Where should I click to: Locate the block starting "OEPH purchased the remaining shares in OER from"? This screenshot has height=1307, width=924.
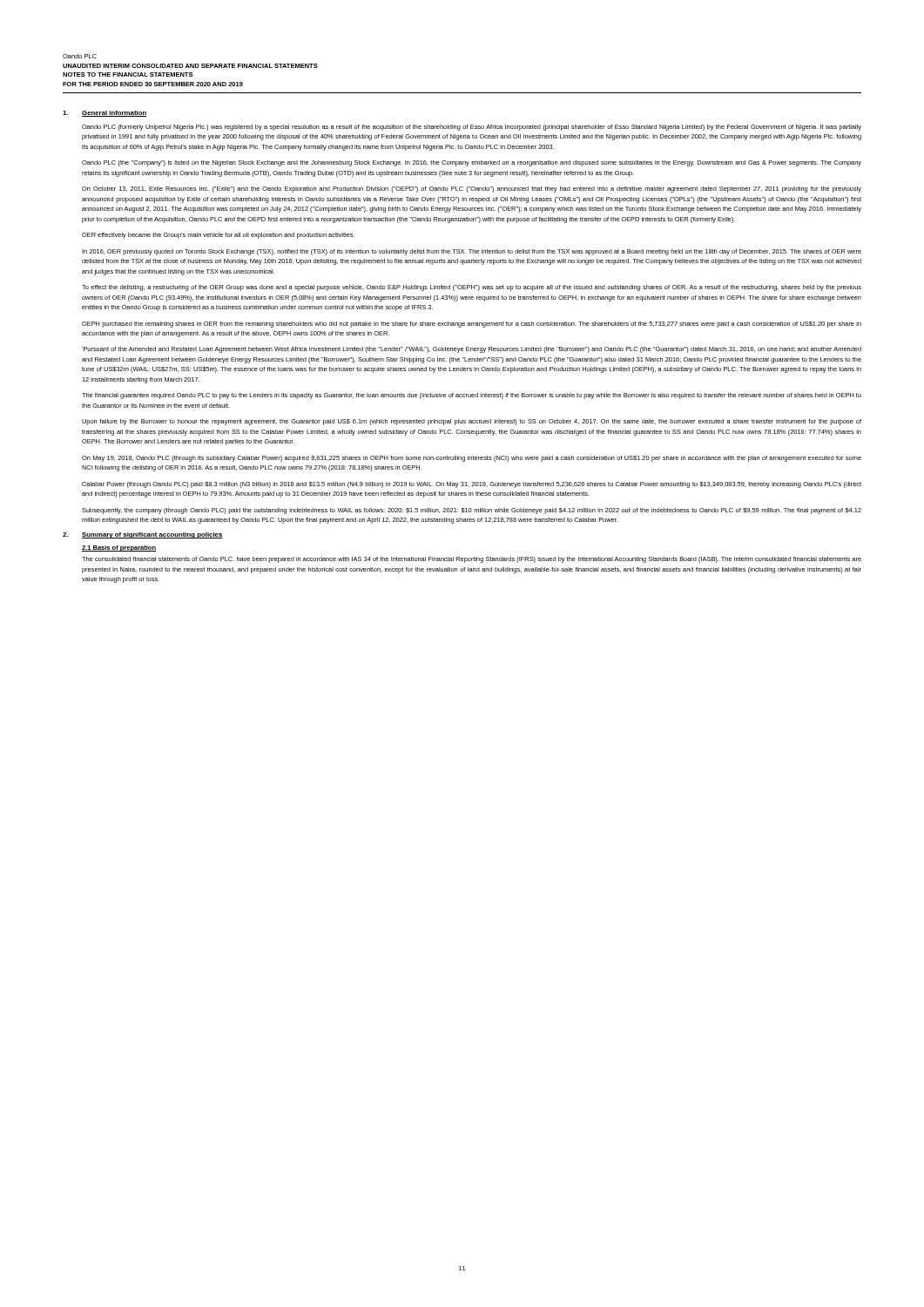[x=472, y=328]
